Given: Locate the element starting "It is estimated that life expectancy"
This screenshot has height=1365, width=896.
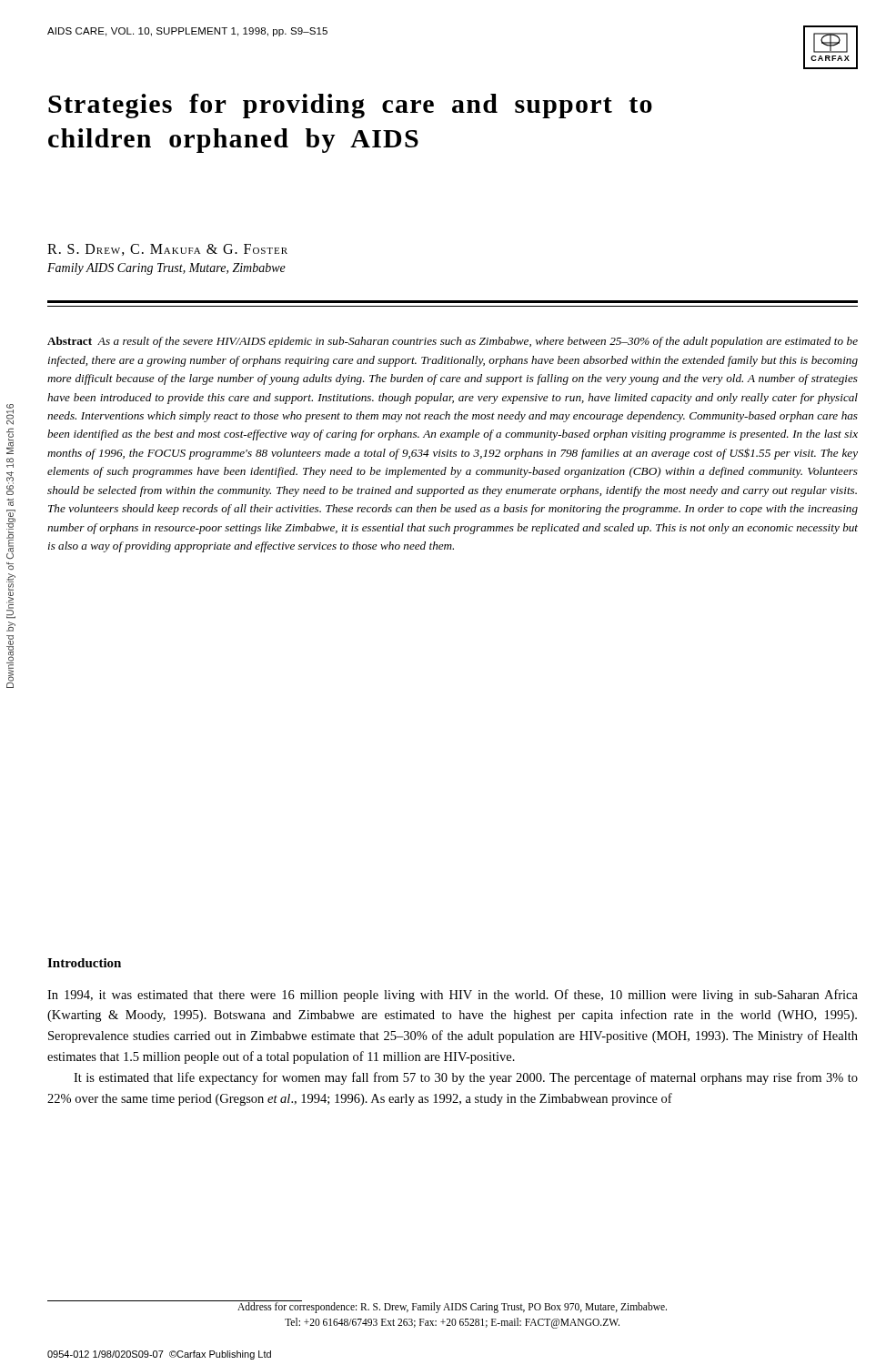Looking at the screenshot, I should coord(453,1088).
